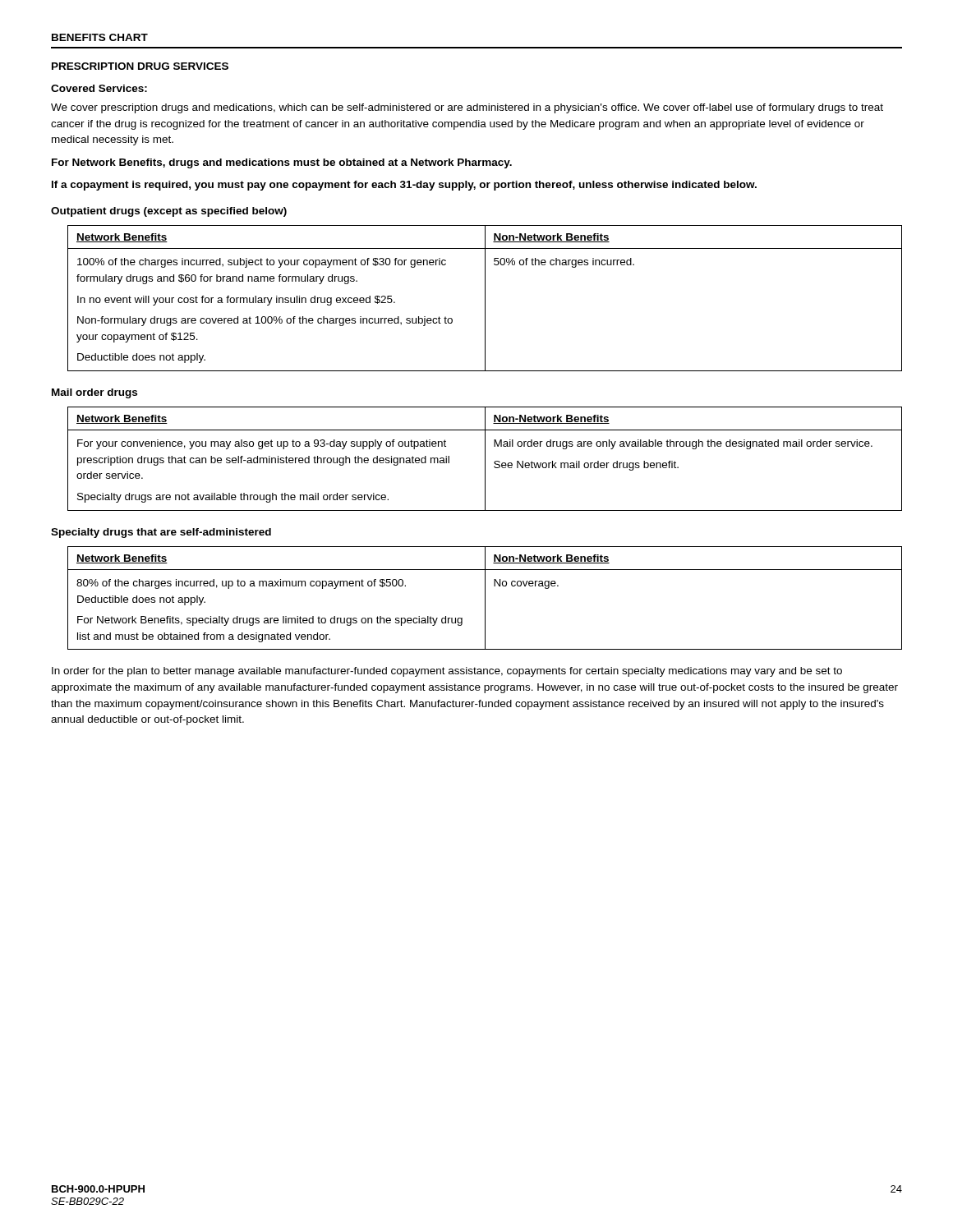Image resolution: width=953 pixels, height=1232 pixels.
Task: Where is the passage that starts "If a copayment is"?
Action: tap(476, 185)
